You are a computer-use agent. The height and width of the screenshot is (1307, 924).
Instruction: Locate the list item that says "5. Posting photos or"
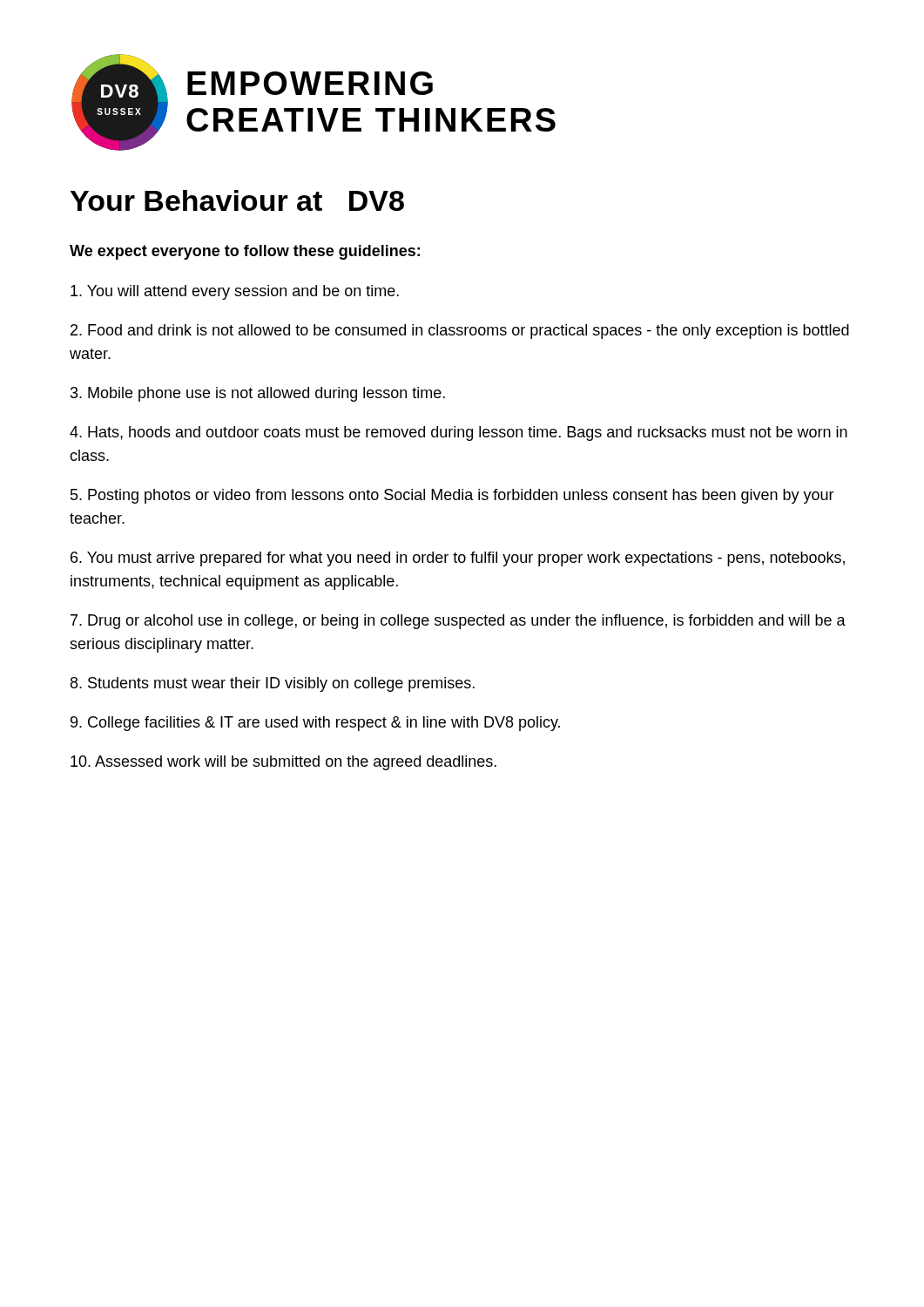click(x=452, y=507)
